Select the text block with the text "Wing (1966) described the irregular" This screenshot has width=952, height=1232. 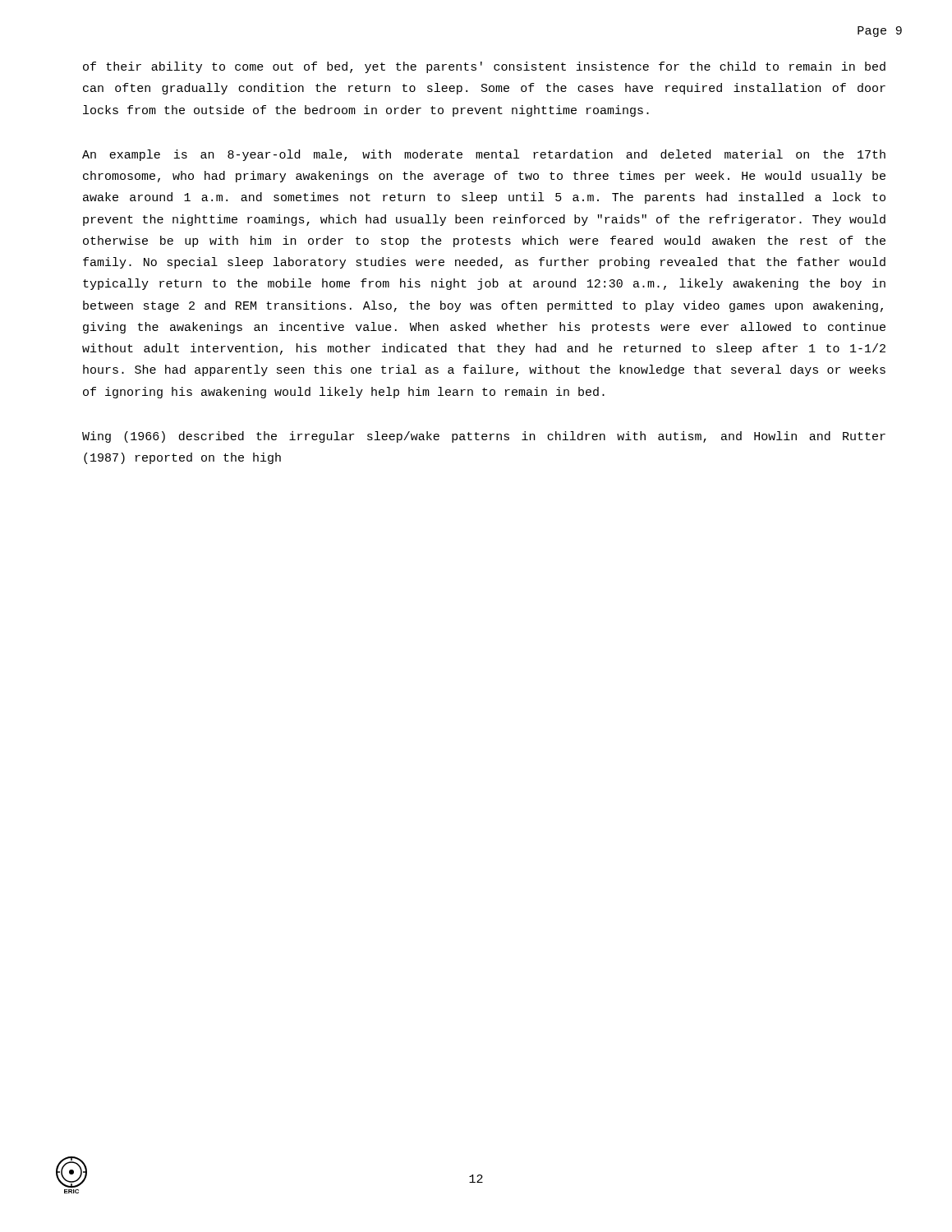point(484,448)
